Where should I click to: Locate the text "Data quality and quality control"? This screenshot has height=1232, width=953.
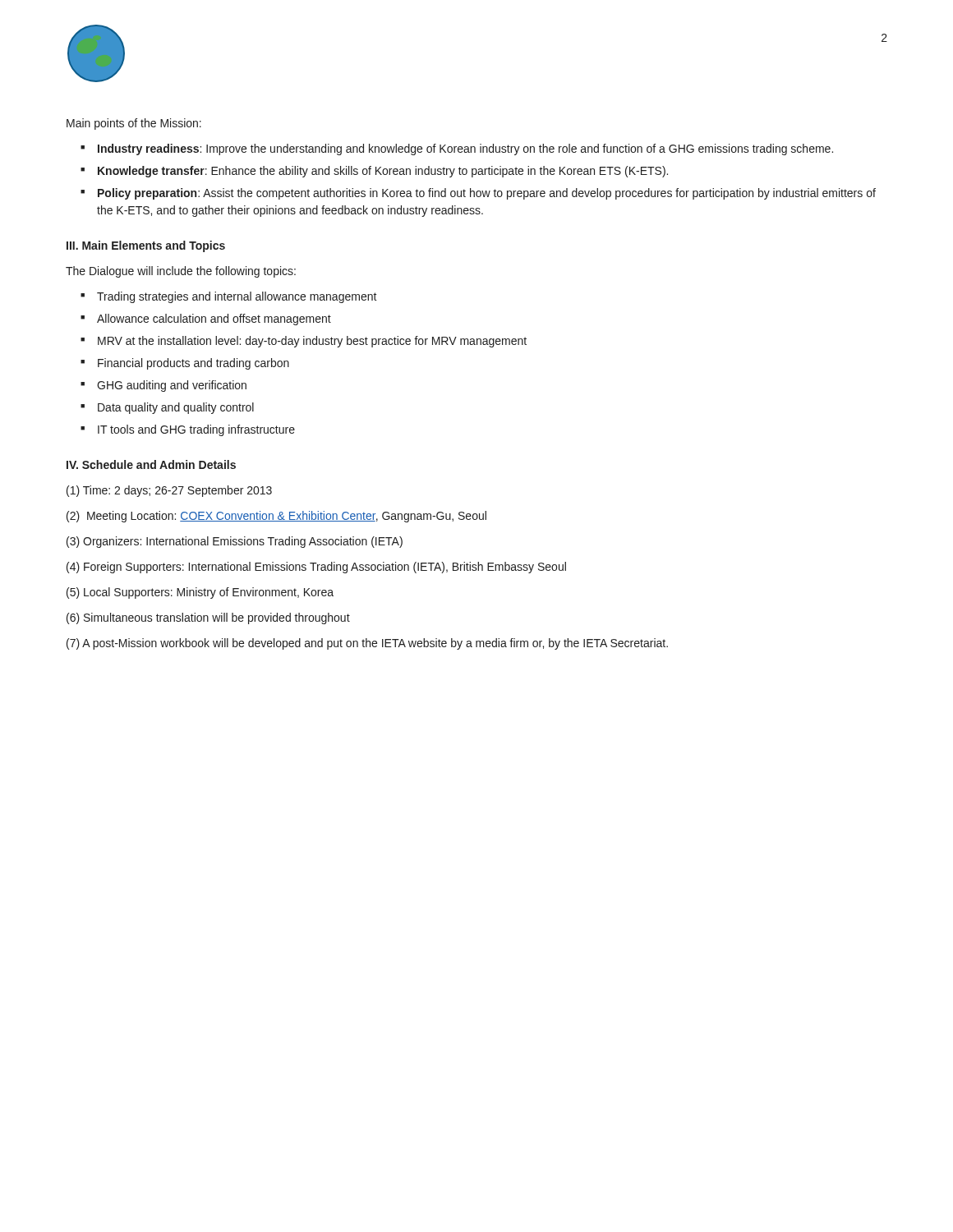click(x=176, y=407)
